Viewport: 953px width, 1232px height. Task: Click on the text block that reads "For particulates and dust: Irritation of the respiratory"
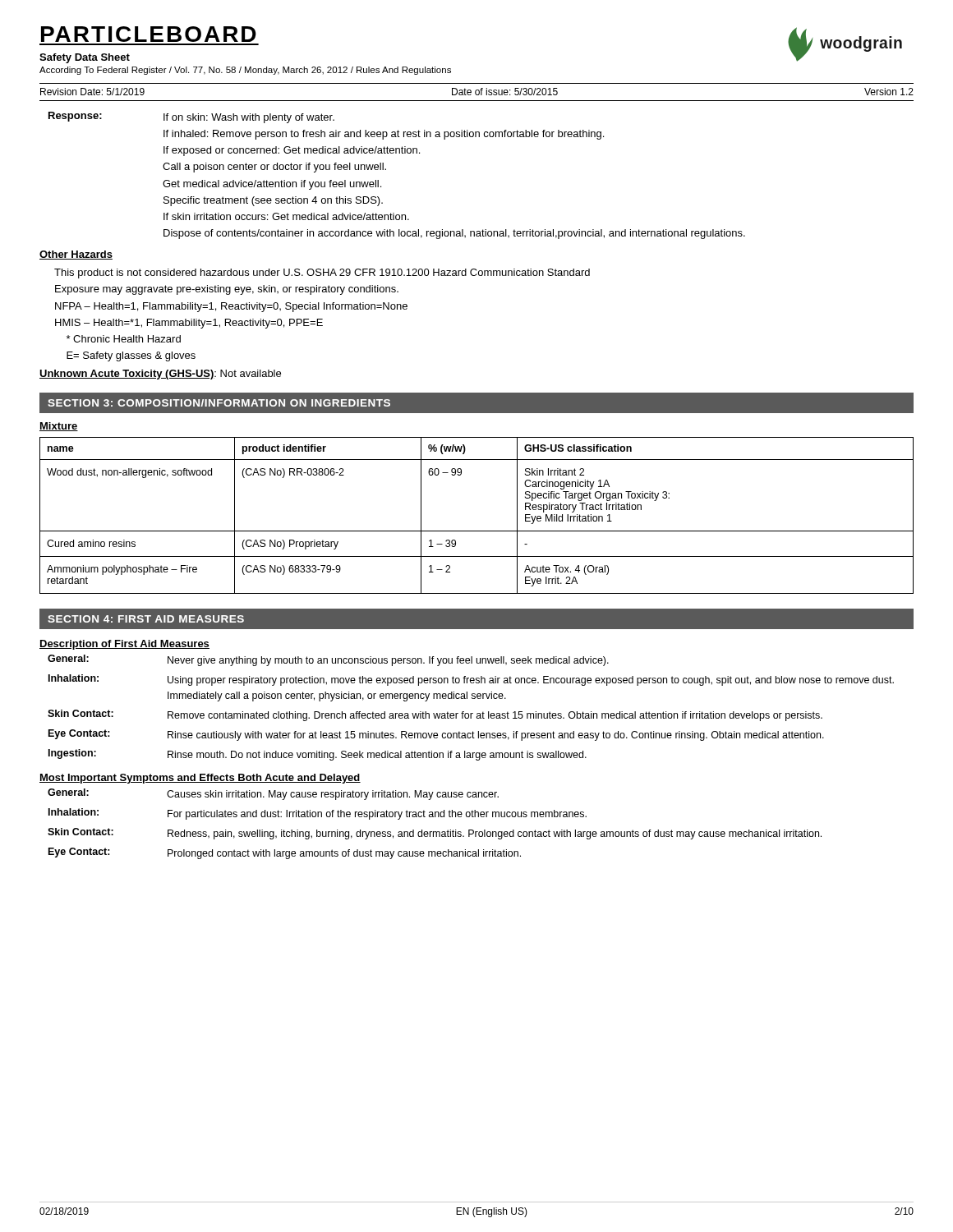pyautogui.click(x=377, y=814)
